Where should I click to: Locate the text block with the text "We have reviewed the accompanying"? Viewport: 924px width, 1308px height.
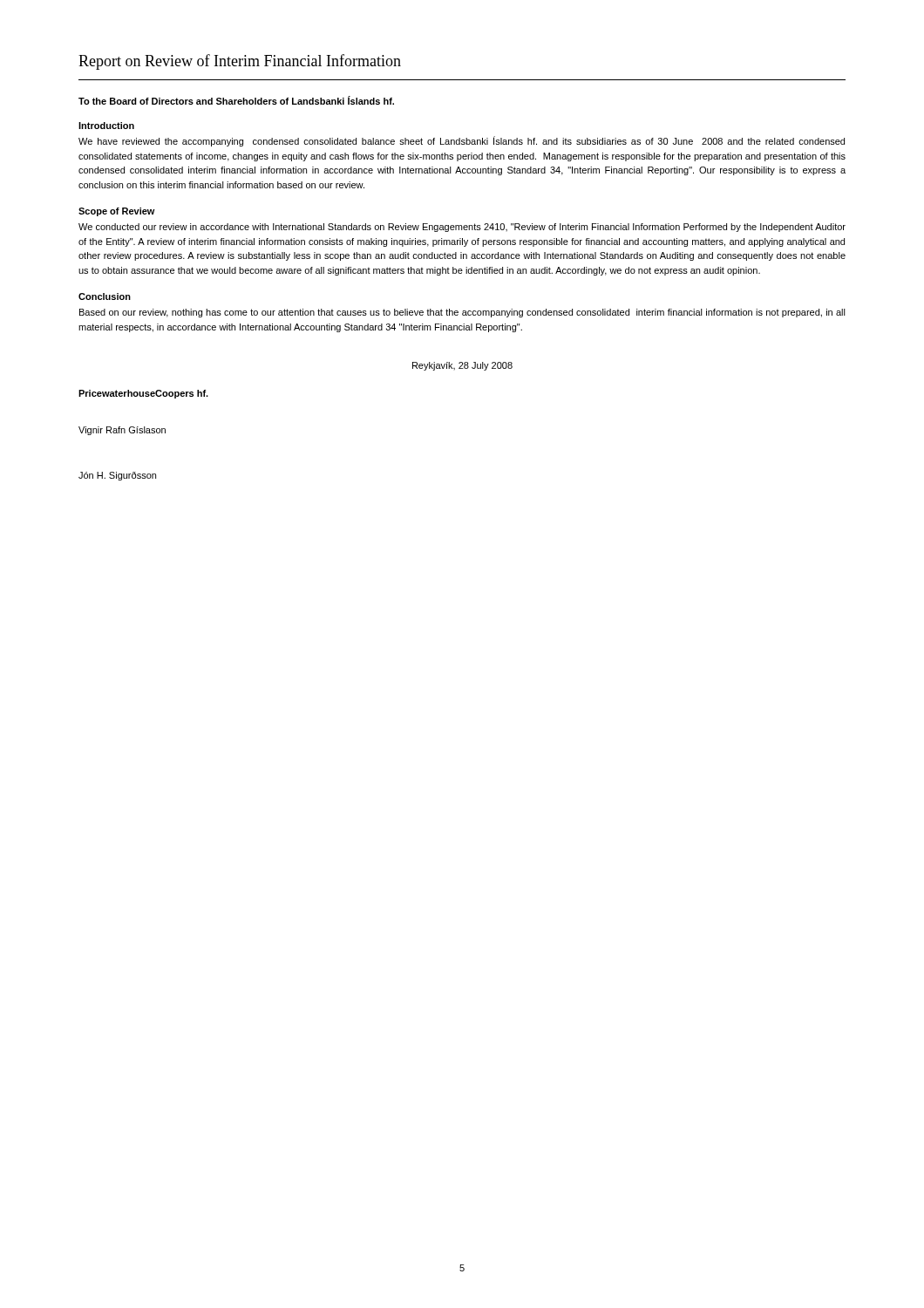click(462, 163)
